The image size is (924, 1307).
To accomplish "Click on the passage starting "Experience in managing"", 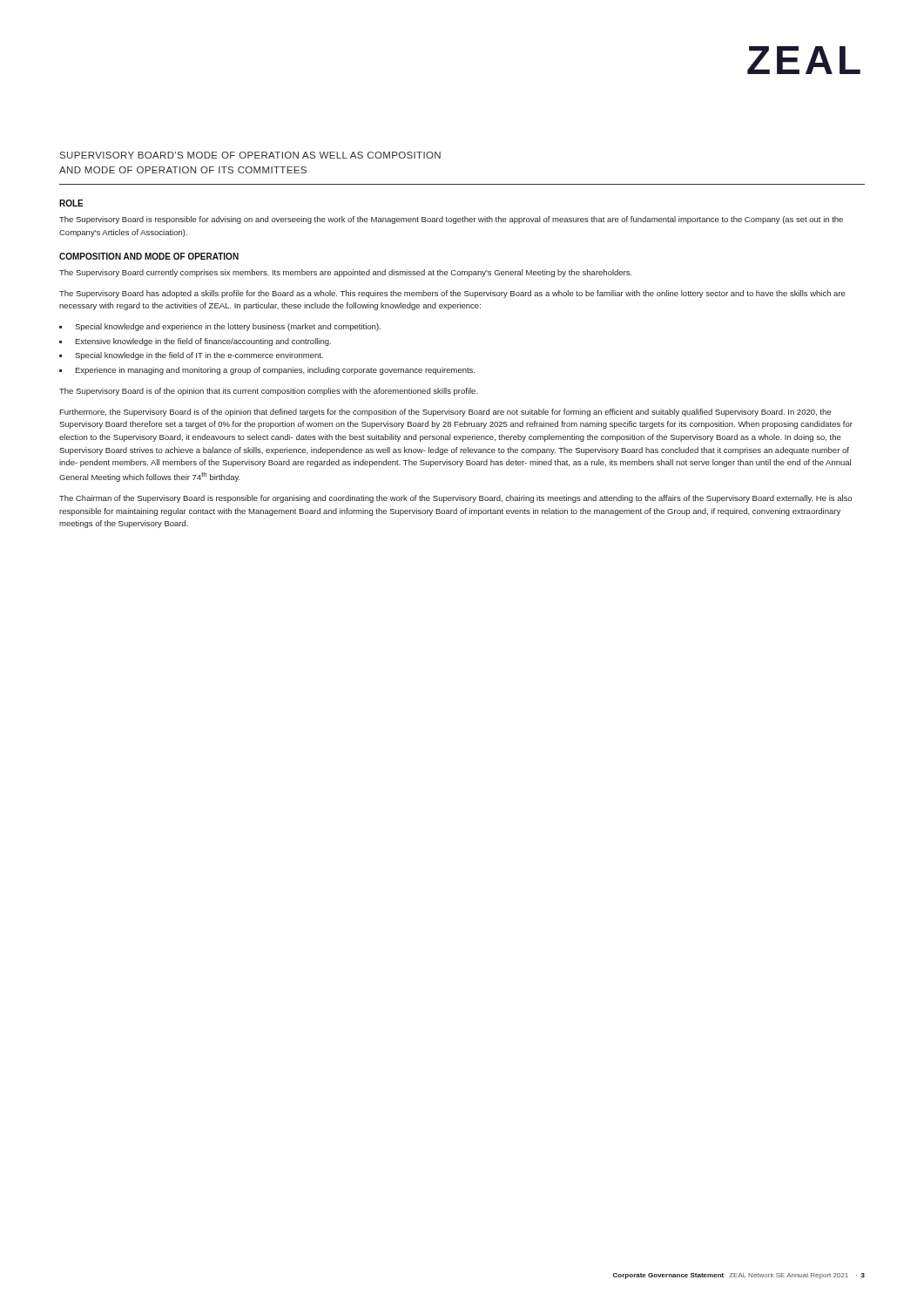I will click(275, 370).
